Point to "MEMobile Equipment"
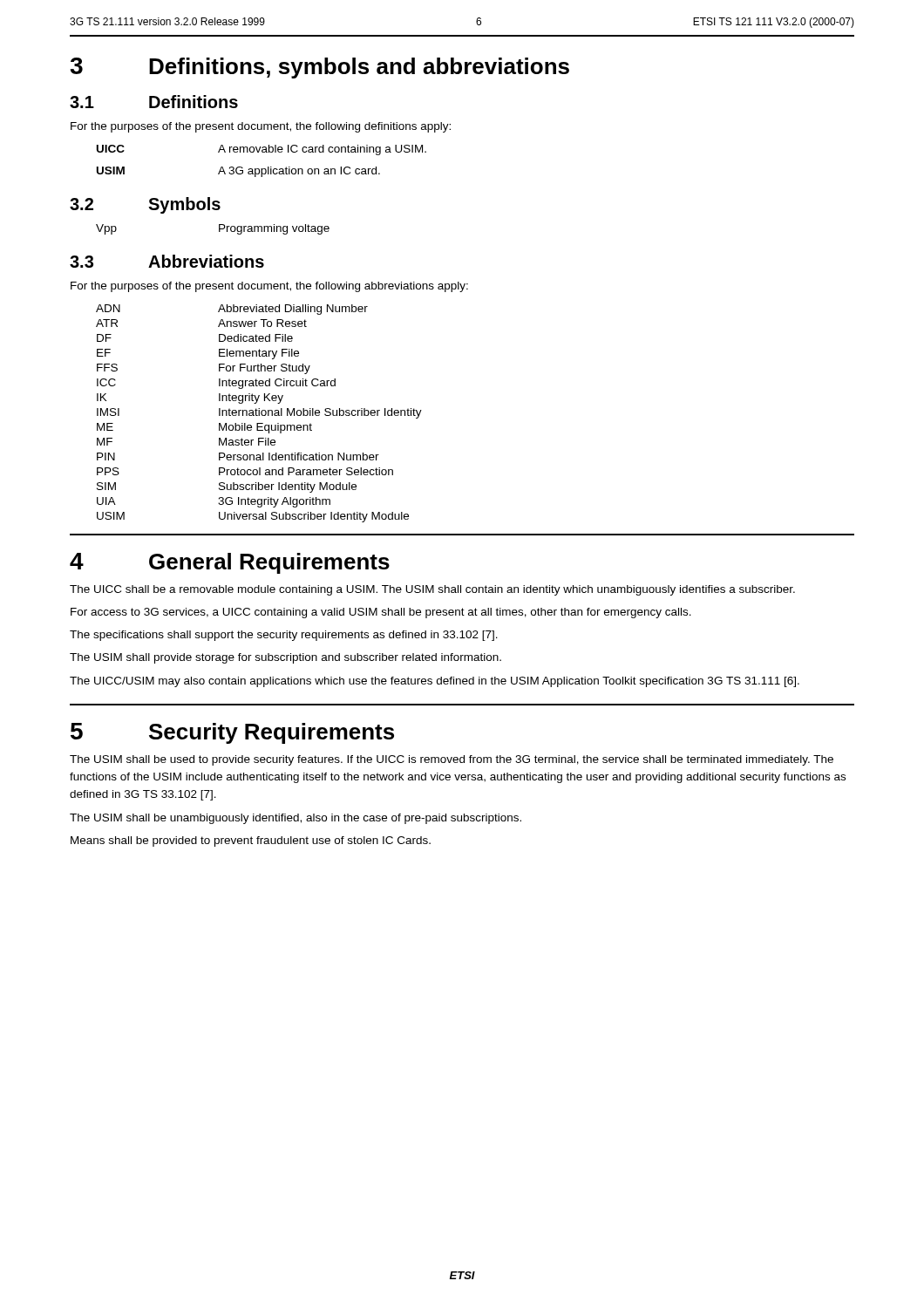Image resolution: width=924 pixels, height=1308 pixels. [246, 426]
